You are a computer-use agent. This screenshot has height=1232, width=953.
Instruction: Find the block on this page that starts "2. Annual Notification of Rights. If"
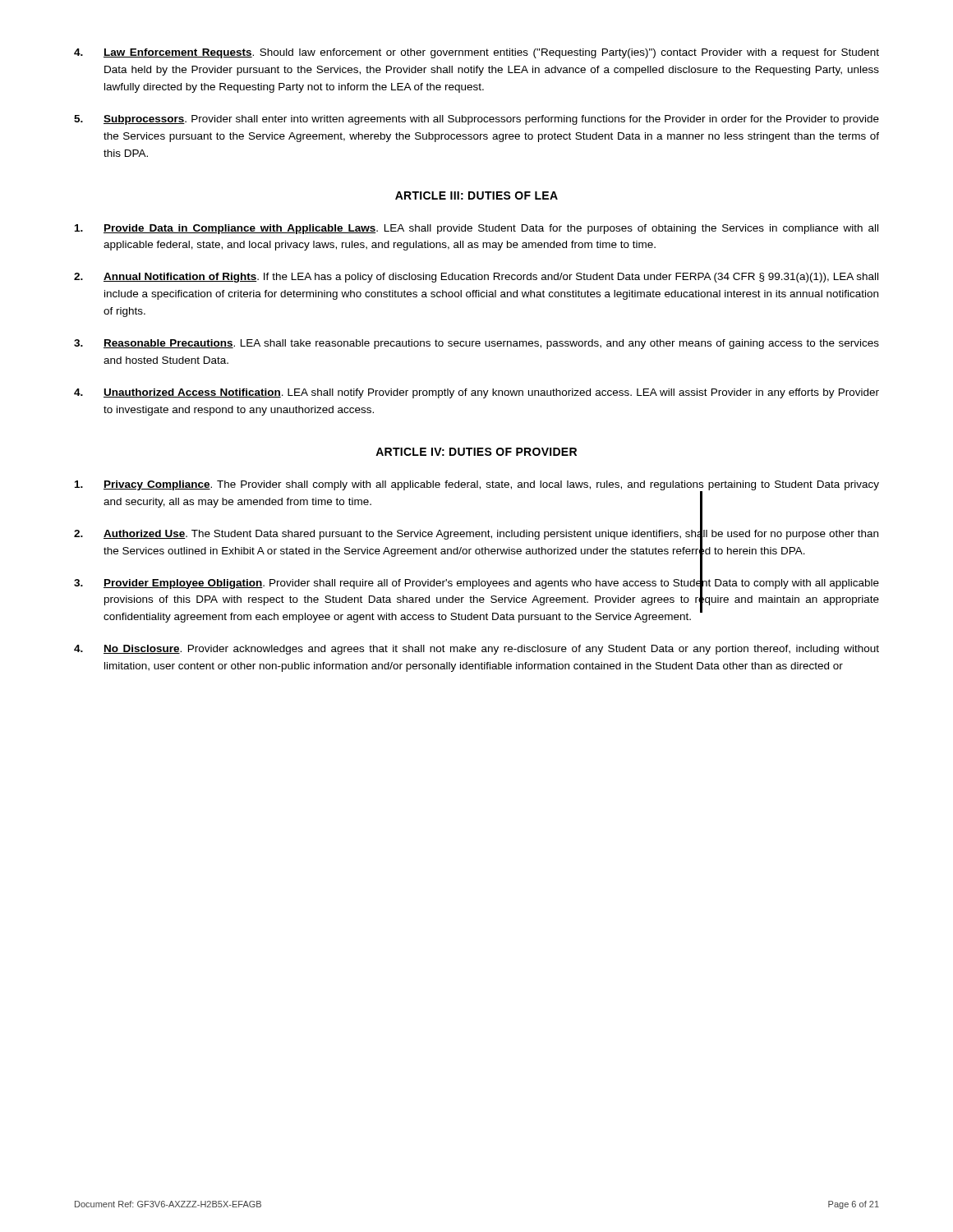click(x=476, y=295)
